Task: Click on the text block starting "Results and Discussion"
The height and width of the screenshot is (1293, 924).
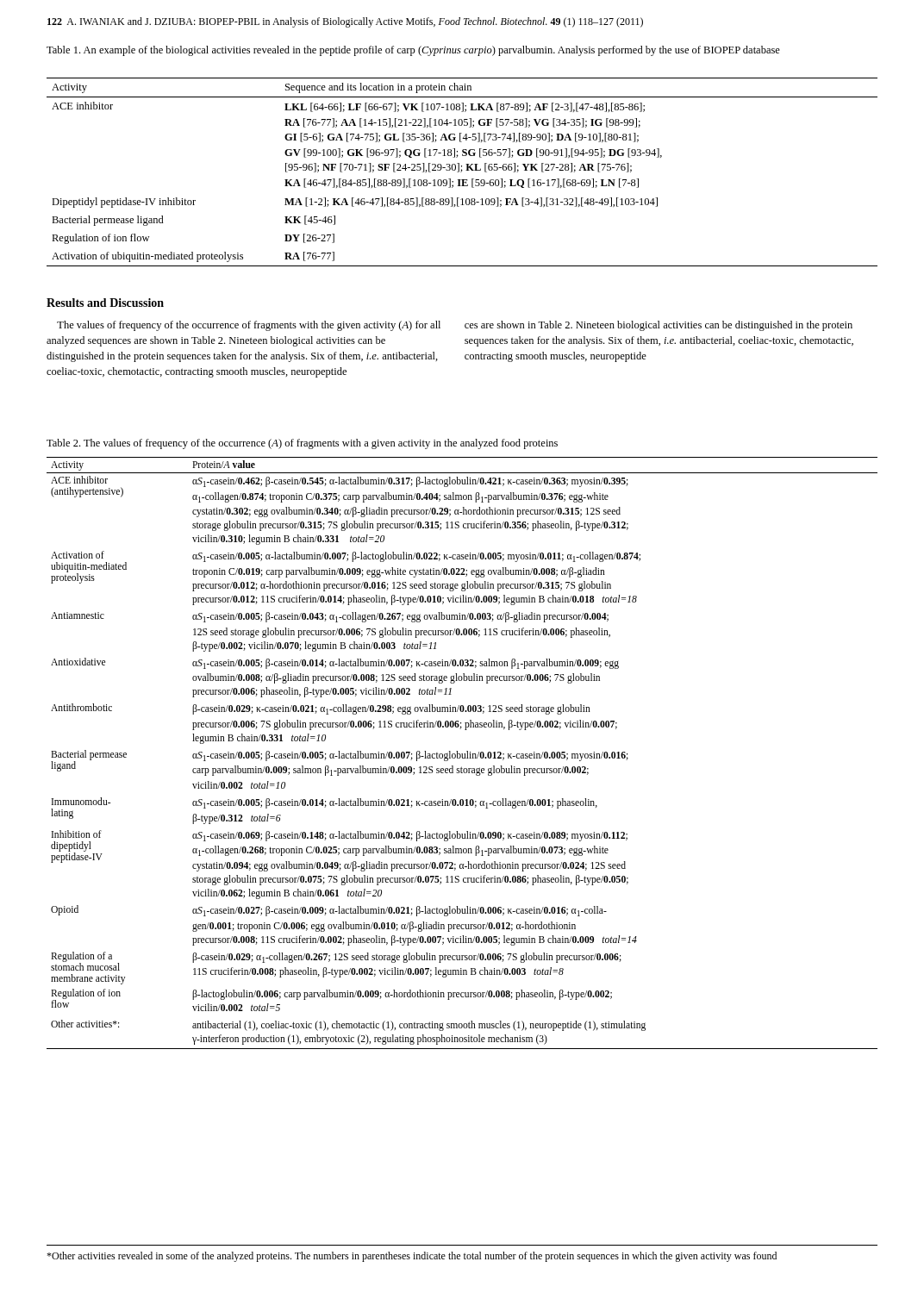Action: click(x=105, y=303)
